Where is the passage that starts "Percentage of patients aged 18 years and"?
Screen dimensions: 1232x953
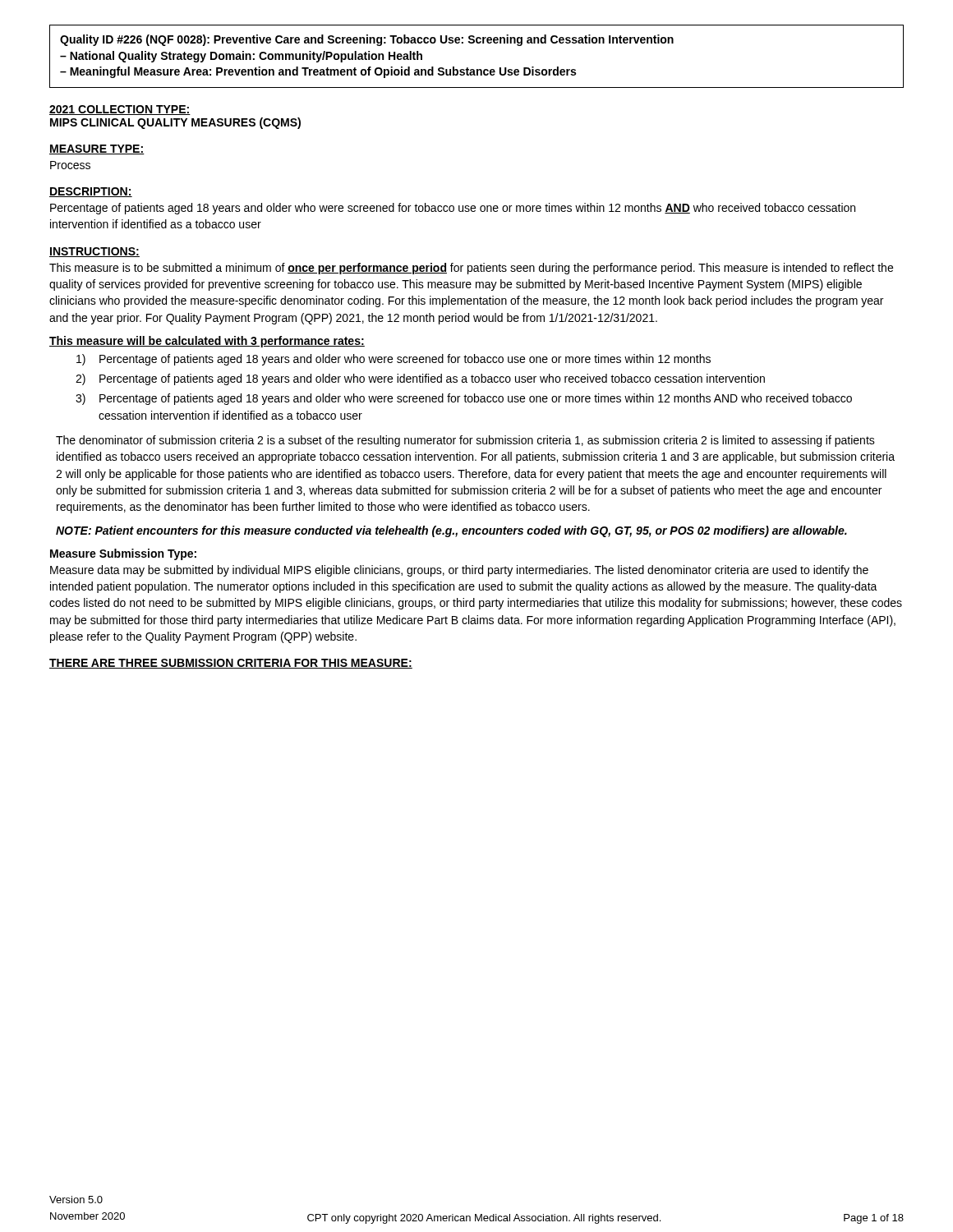tap(453, 216)
